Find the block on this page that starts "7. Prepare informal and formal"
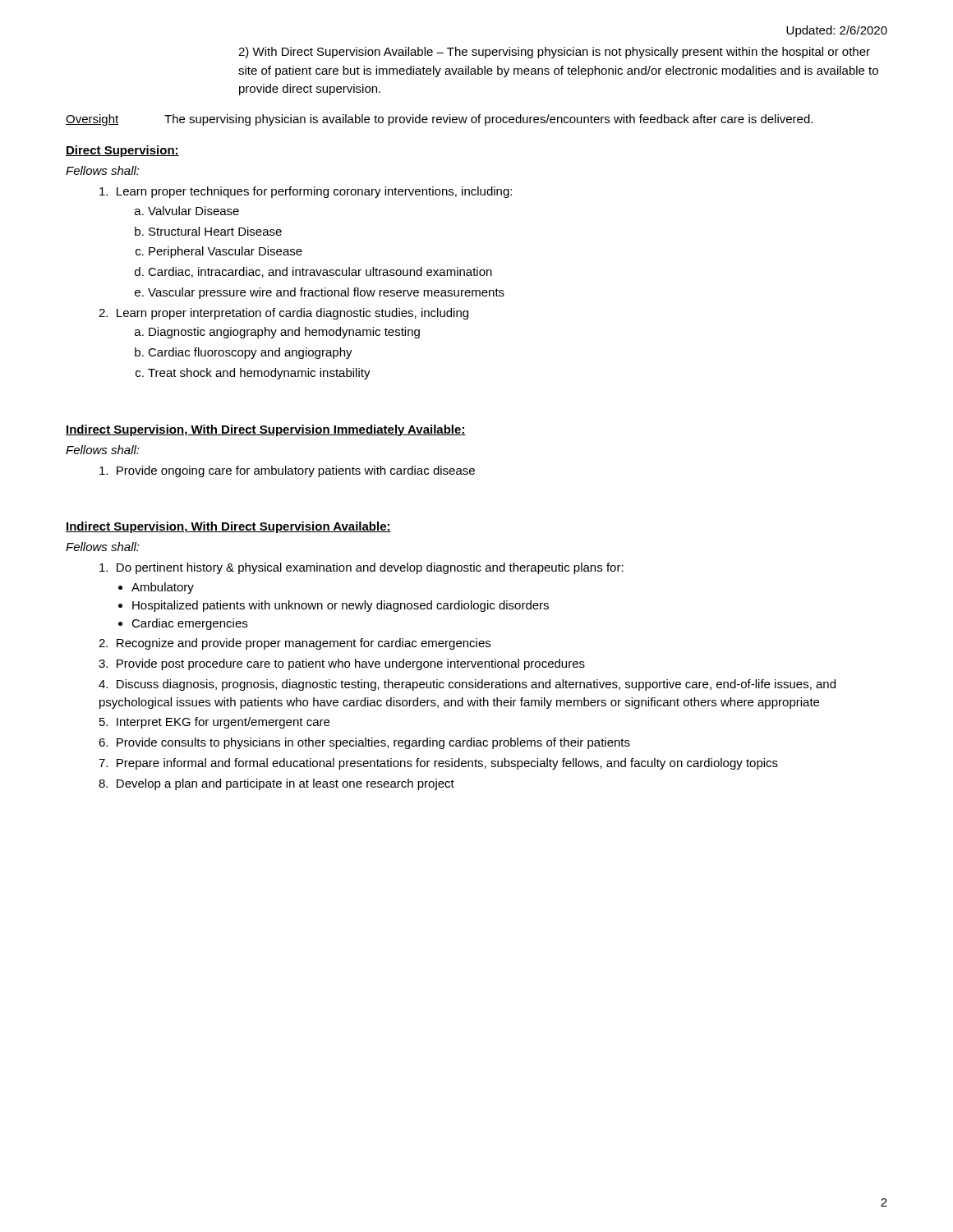This screenshot has width=953, height=1232. 438,762
